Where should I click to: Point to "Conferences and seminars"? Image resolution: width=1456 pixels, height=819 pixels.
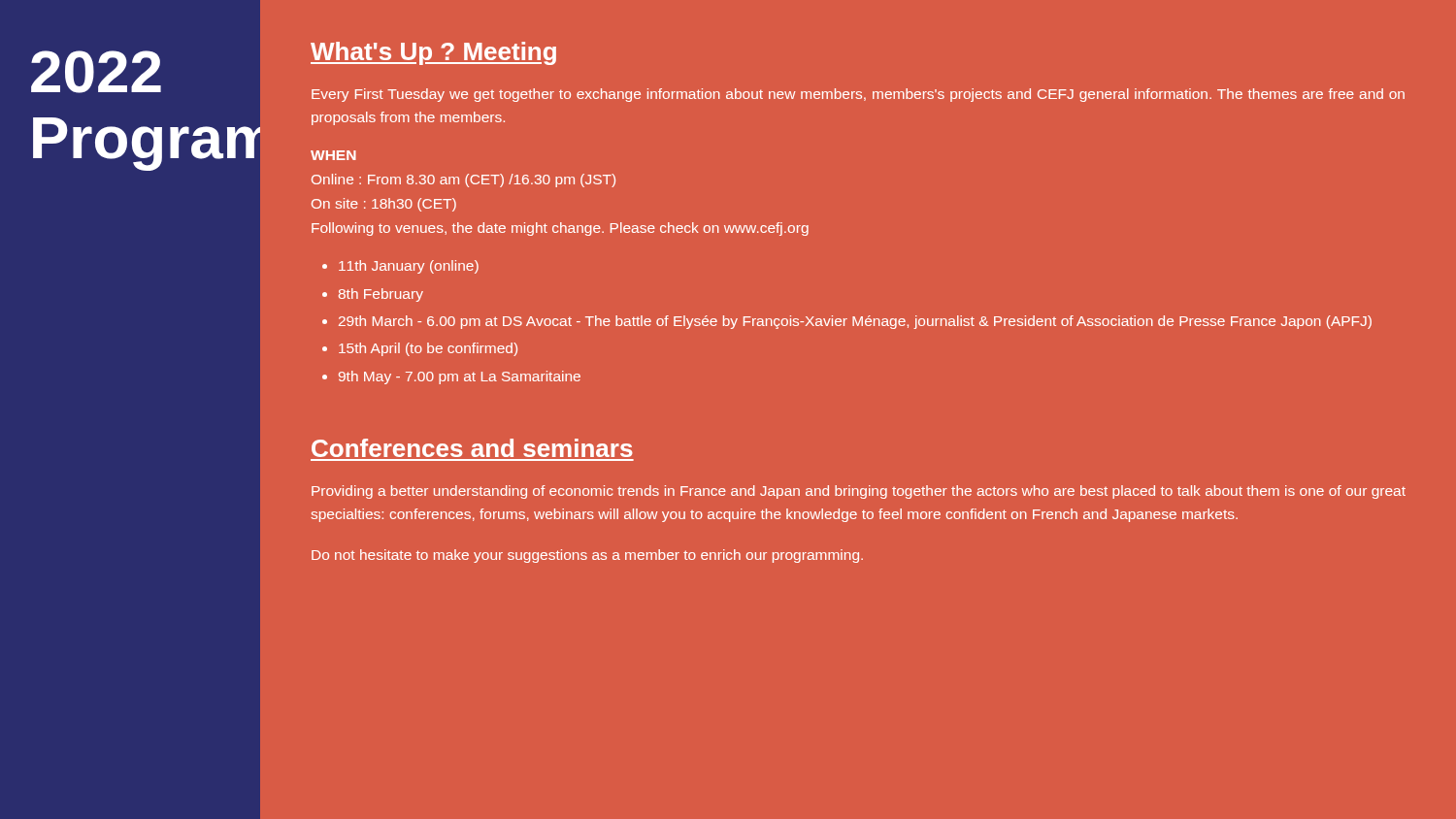point(472,448)
